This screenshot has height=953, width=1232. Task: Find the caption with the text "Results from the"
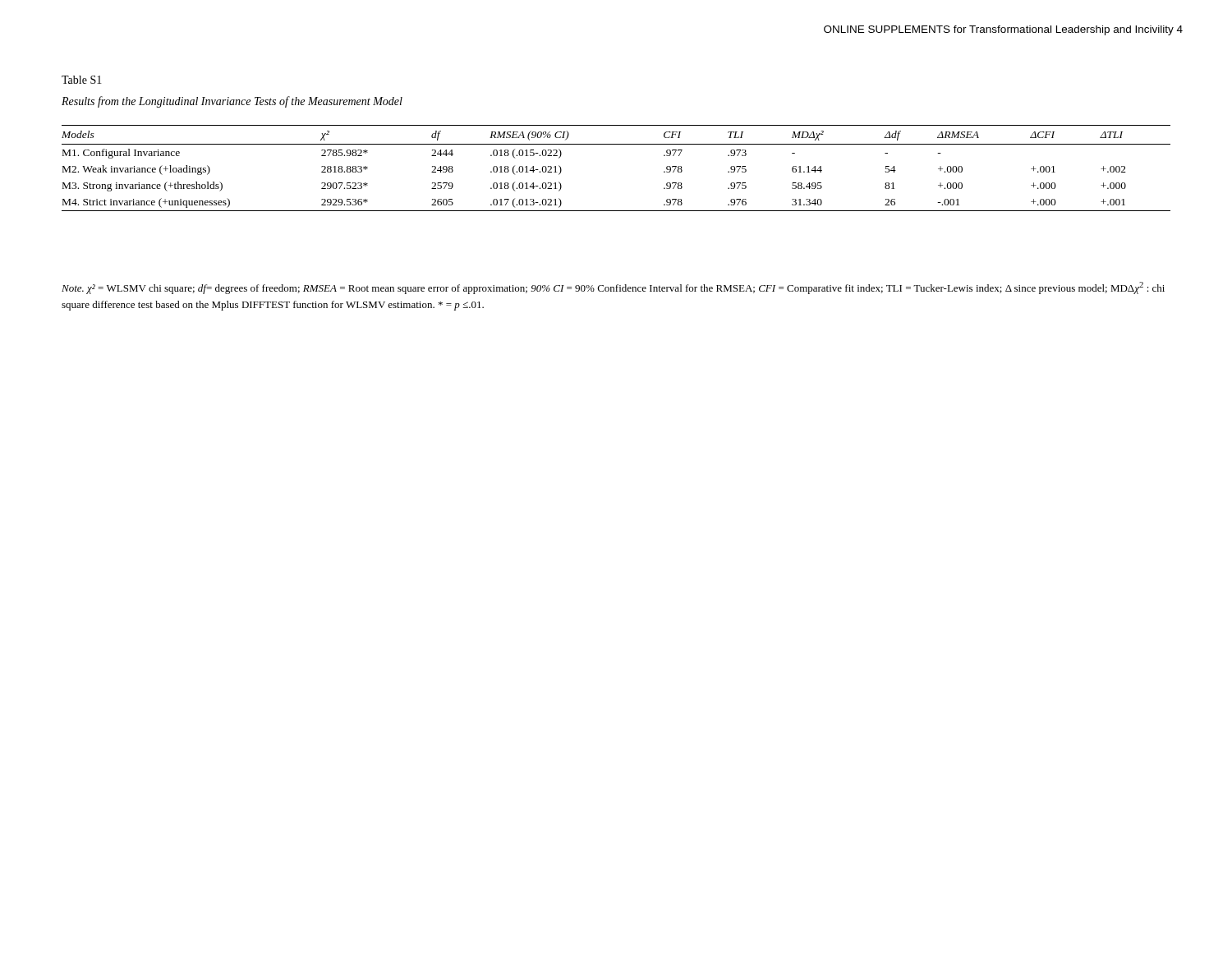232,101
